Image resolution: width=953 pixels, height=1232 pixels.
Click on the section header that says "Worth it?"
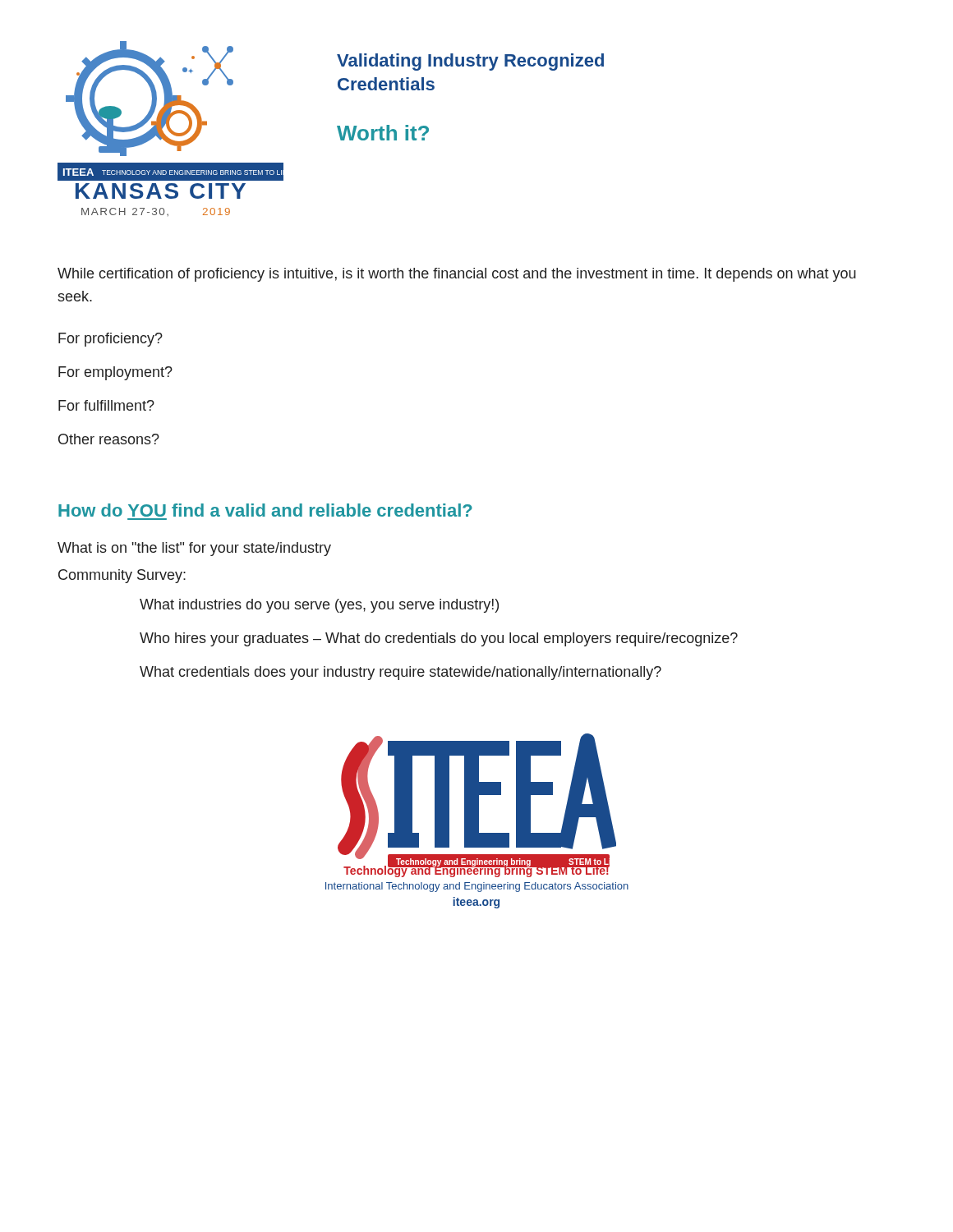click(x=383, y=133)
